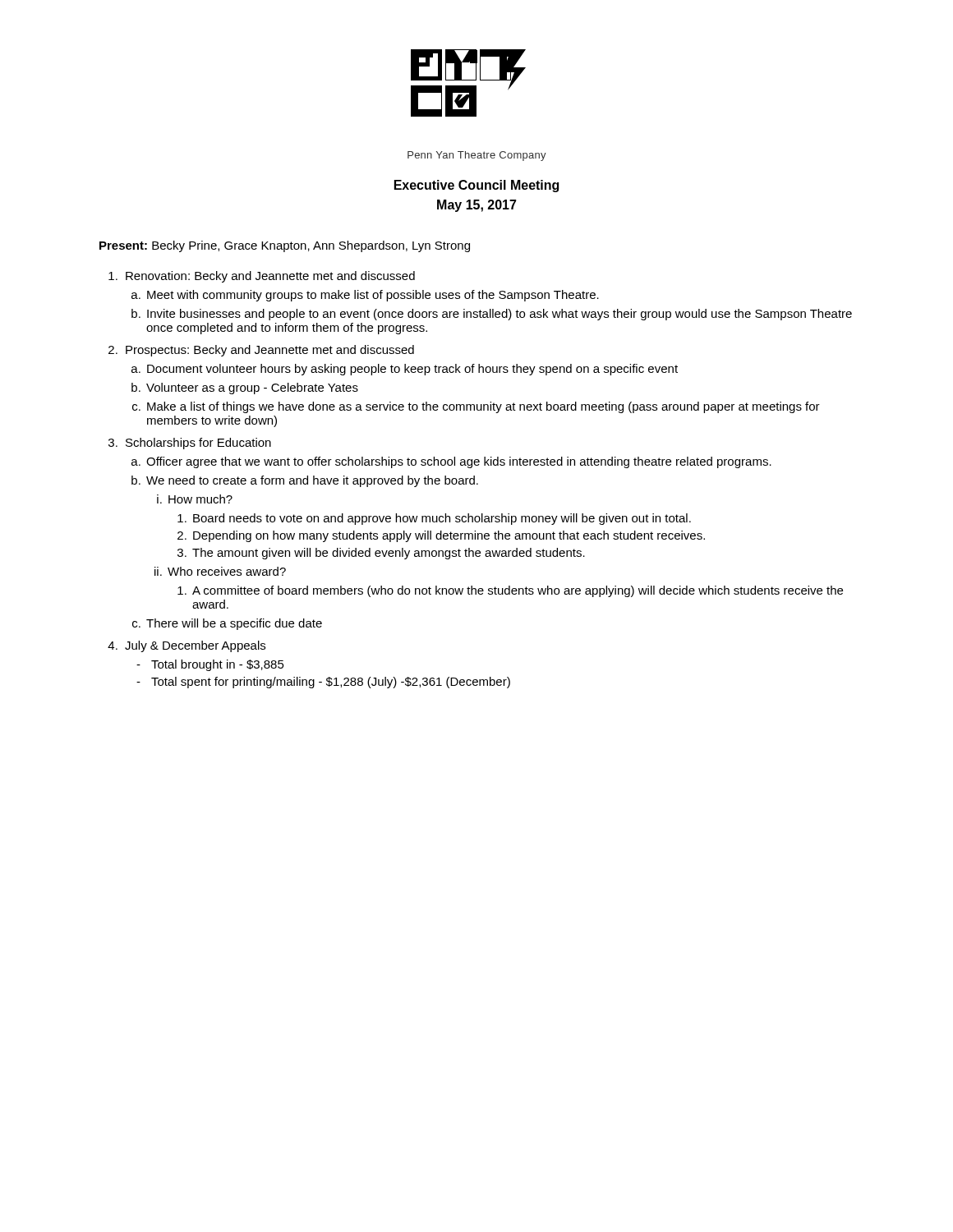953x1232 pixels.
Task: Click on the list item that reads "How much? Board needs to"
Action: 511,526
